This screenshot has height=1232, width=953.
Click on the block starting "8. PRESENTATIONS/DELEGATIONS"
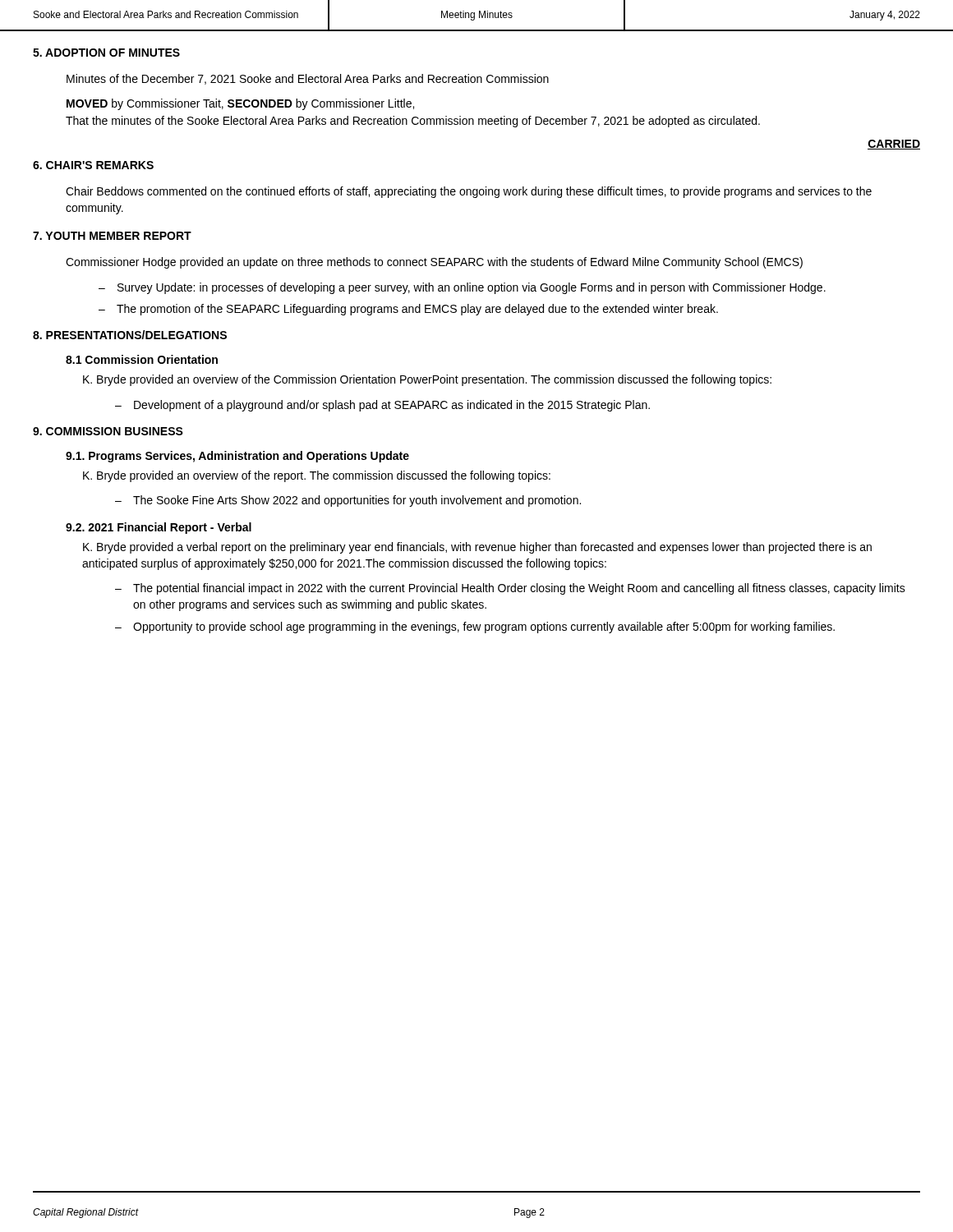(x=130, y=335)
